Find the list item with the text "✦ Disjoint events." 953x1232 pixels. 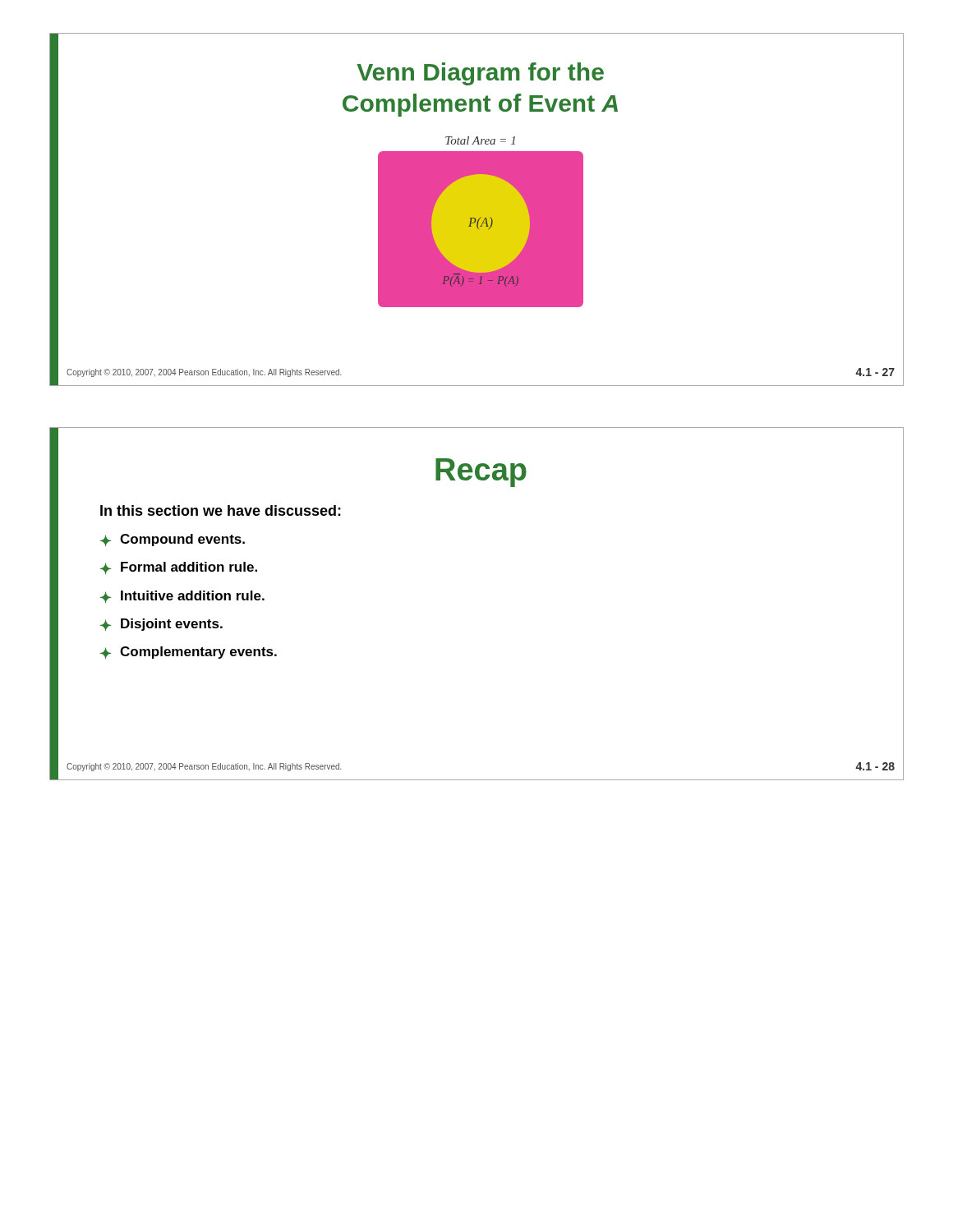(x=161, y=626)
